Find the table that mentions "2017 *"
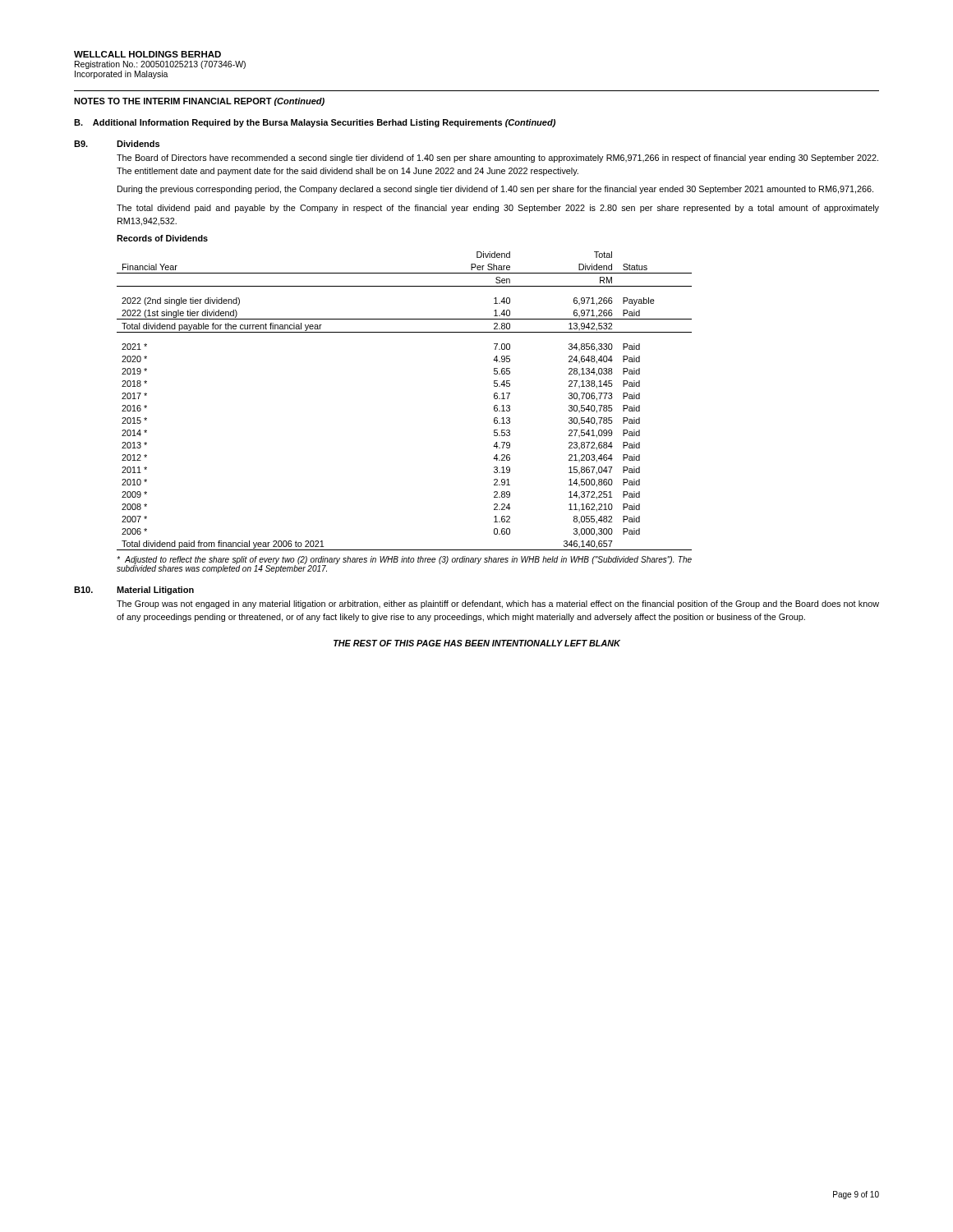The width and height of the screenshot is (953, 1232). tap(476, 399)
